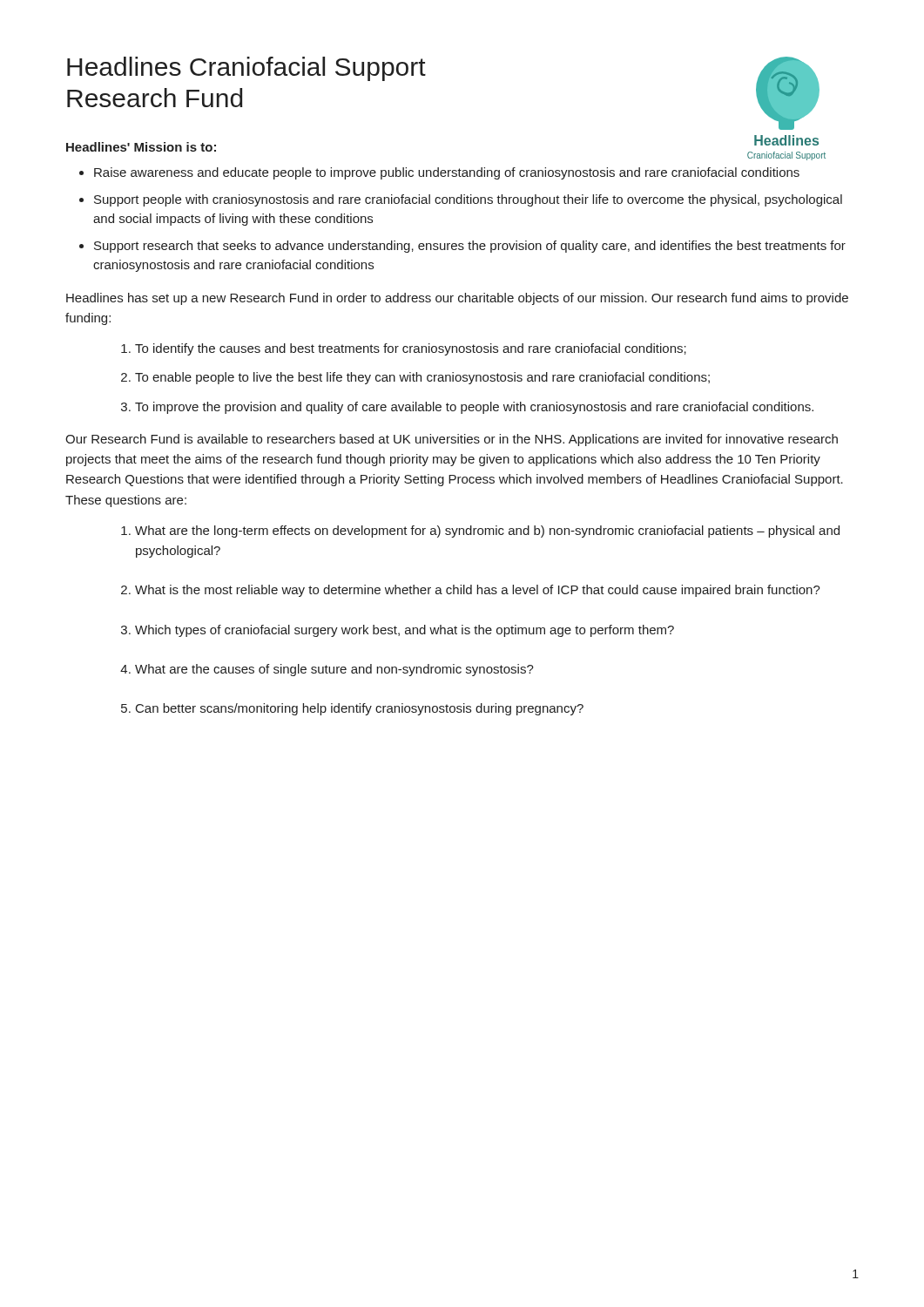
Task: Click on the text starting "Support people with craniosynostosis and"
Action: (468, 208)
